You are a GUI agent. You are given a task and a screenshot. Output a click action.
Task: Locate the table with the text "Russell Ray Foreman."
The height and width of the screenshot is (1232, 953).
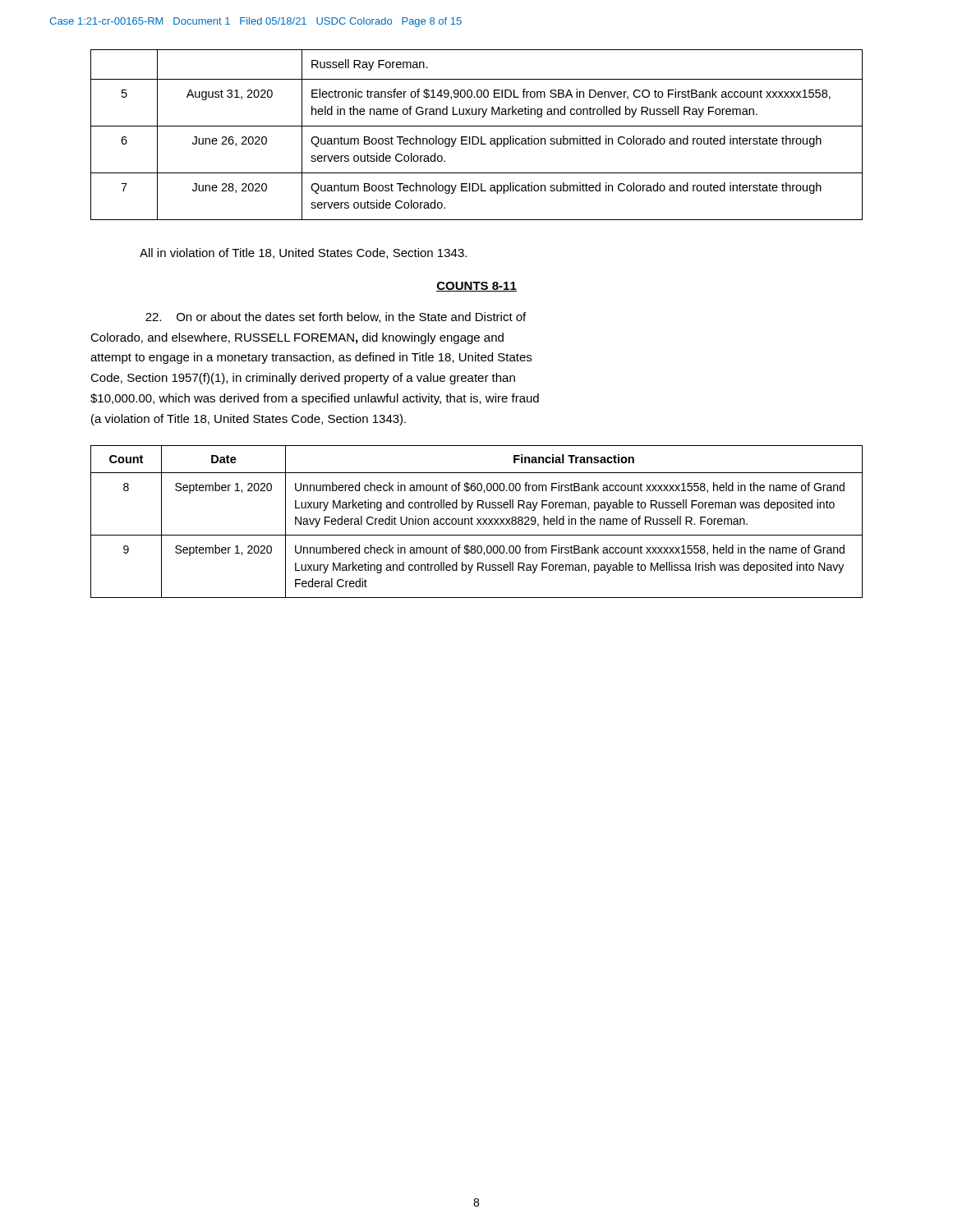(x=476, y=135)
